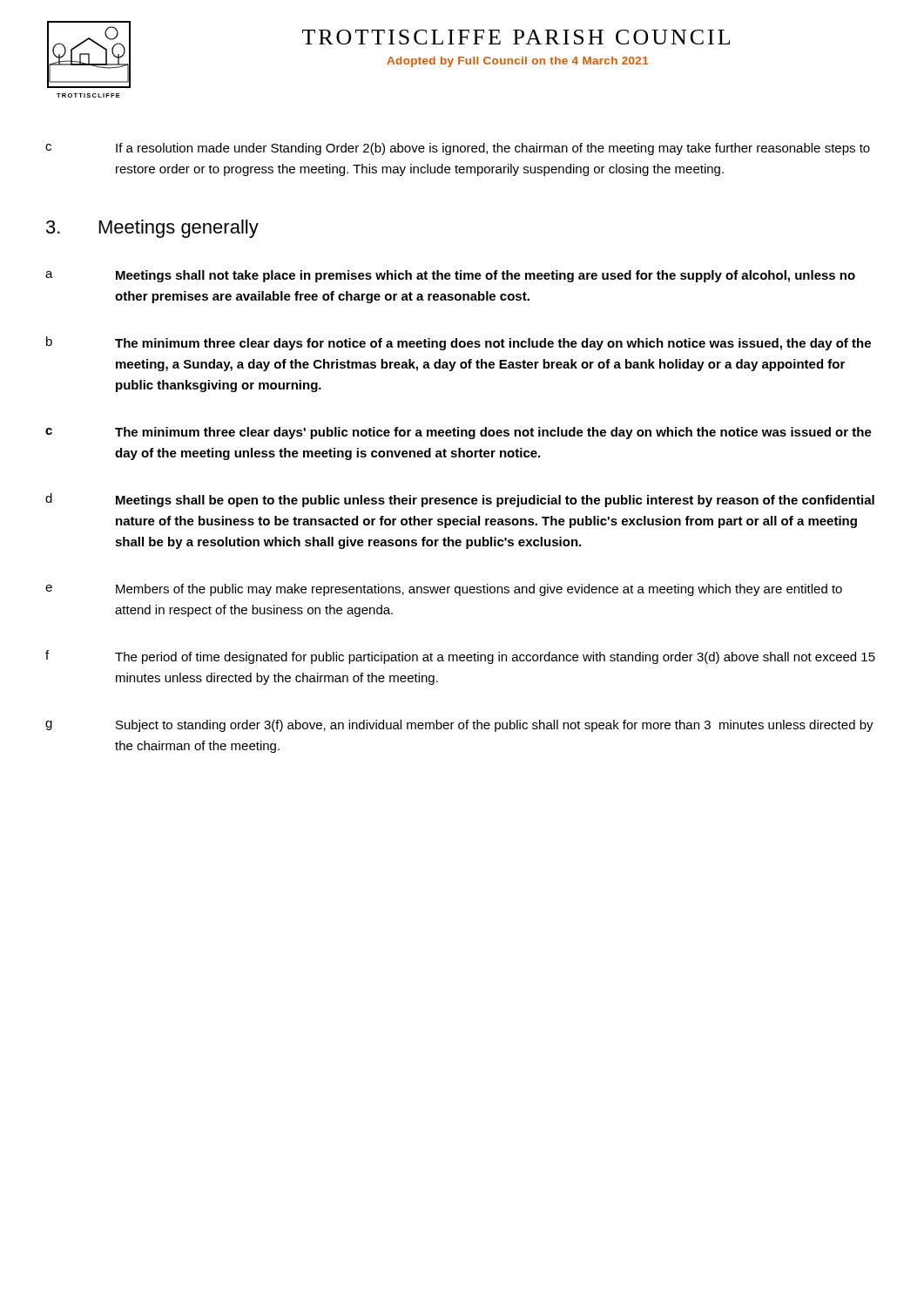Click on the list item that says "c The minimum"
924x1307 pixels.
(x=462, y=443)
